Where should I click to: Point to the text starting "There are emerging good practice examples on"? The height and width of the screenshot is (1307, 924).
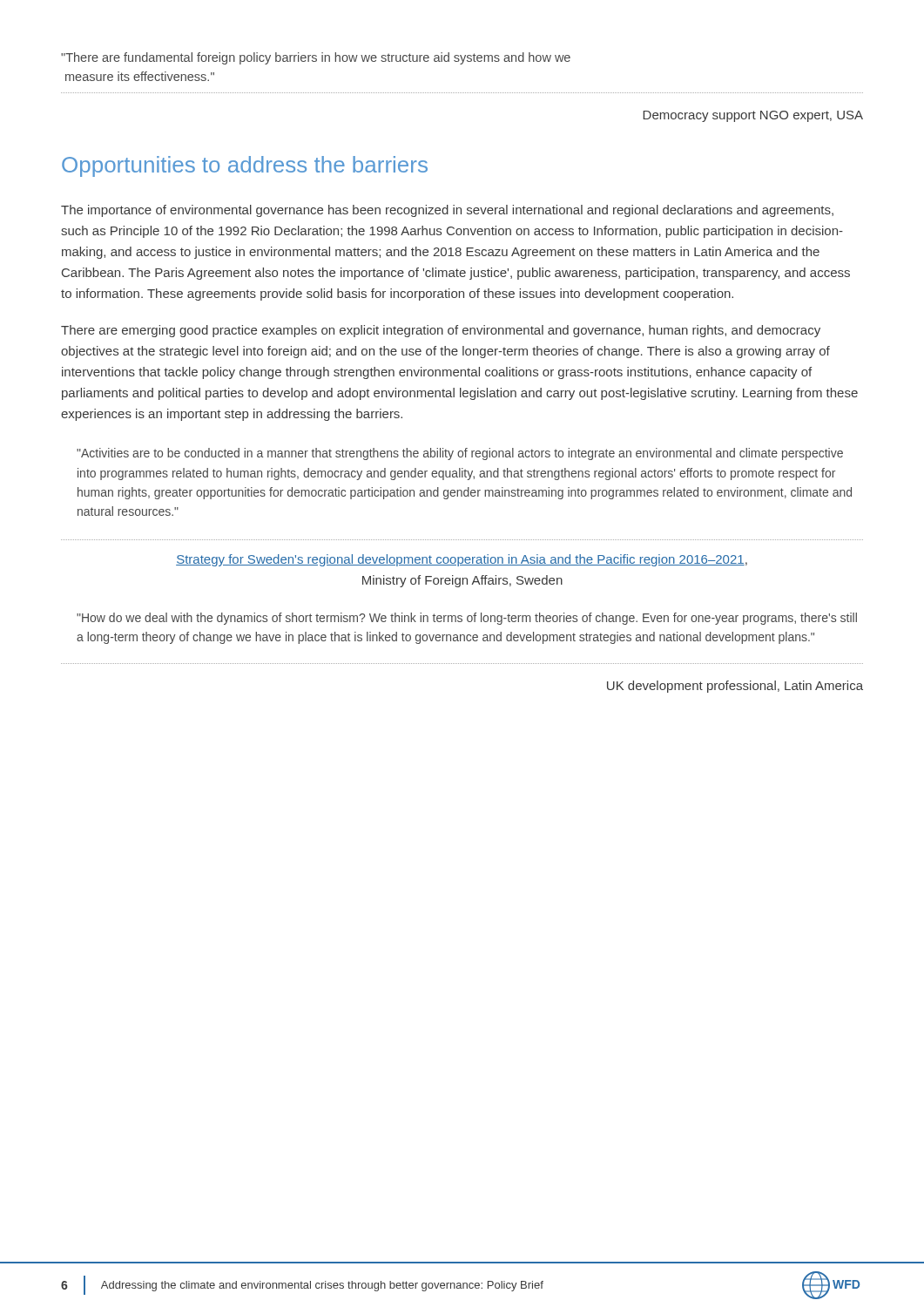460,372
